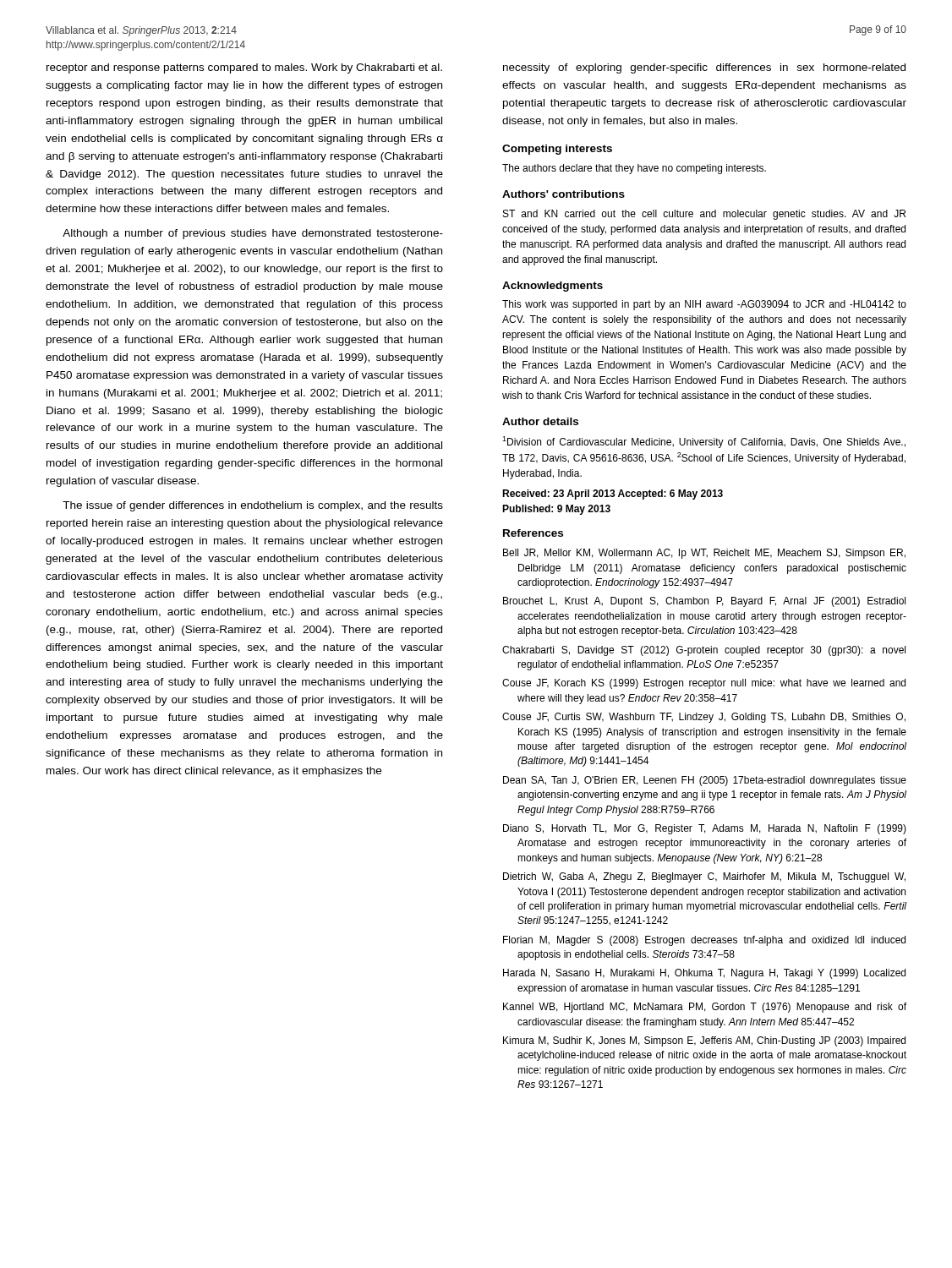Locate the text starting "The authors declare"
The image size is (952, 1268).
click(704, 168)
